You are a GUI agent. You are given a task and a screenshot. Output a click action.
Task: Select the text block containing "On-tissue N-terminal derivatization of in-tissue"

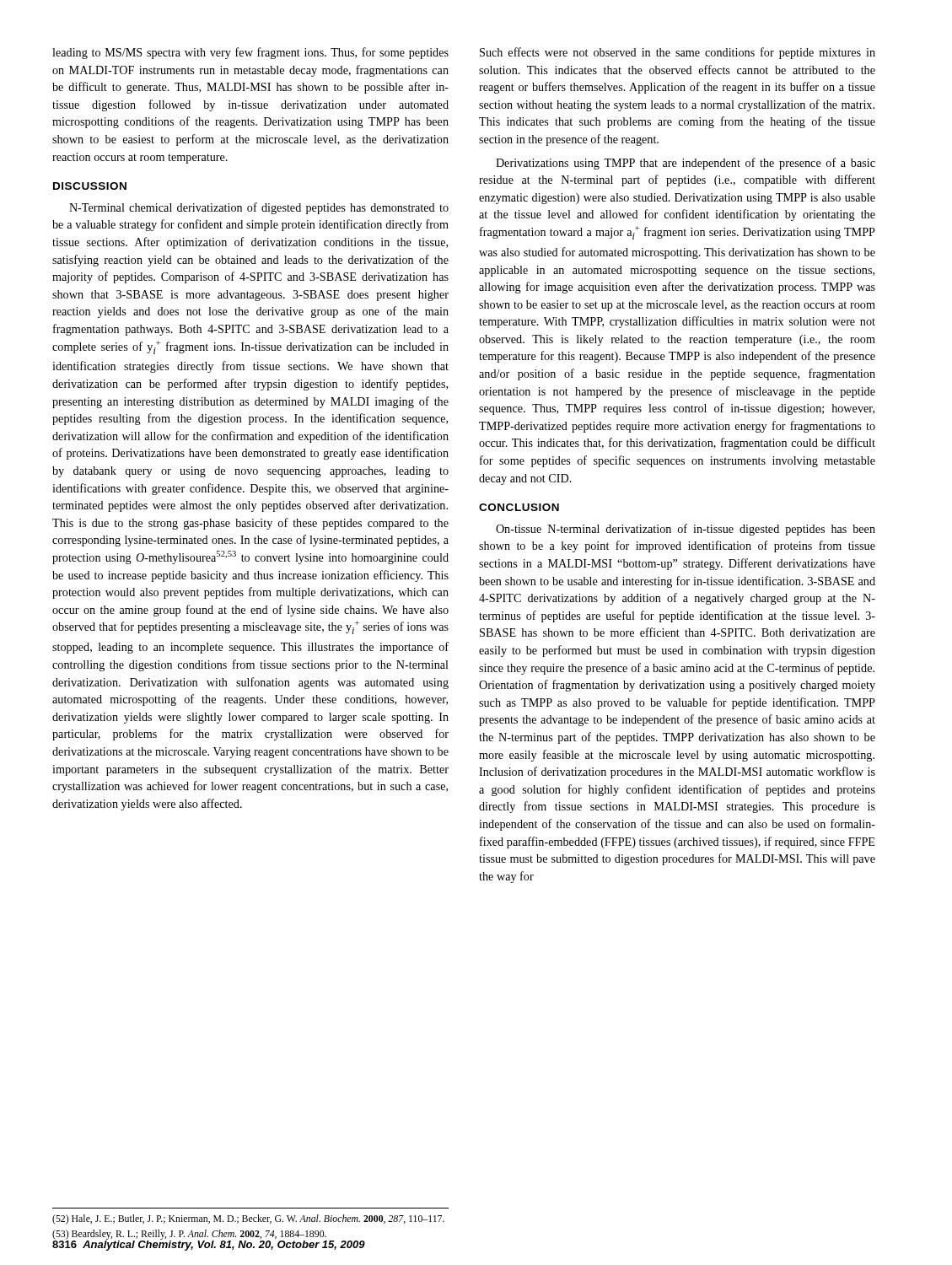[x=677, y=703]
